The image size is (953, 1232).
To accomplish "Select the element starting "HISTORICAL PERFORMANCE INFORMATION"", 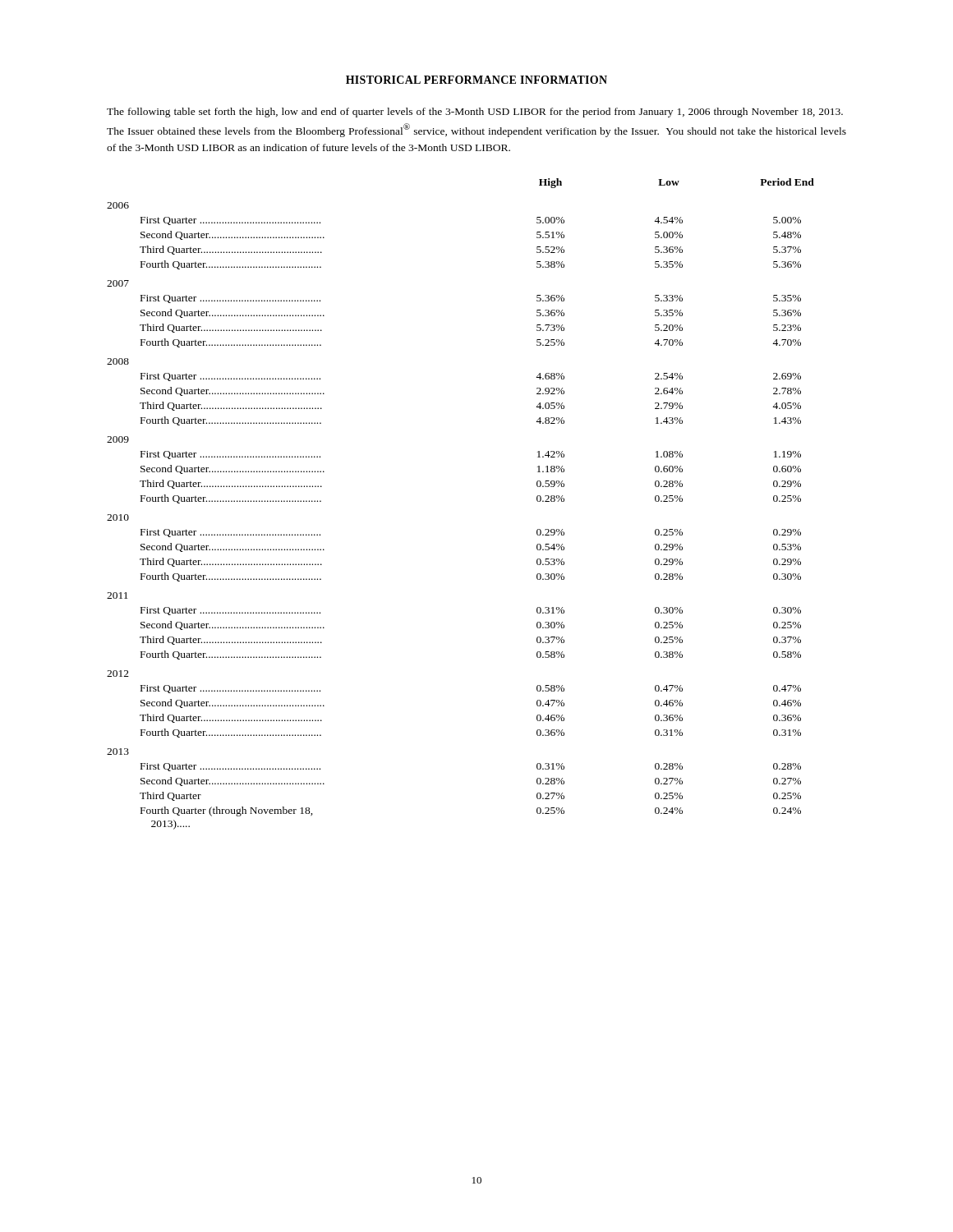I will tap(476, 80).
